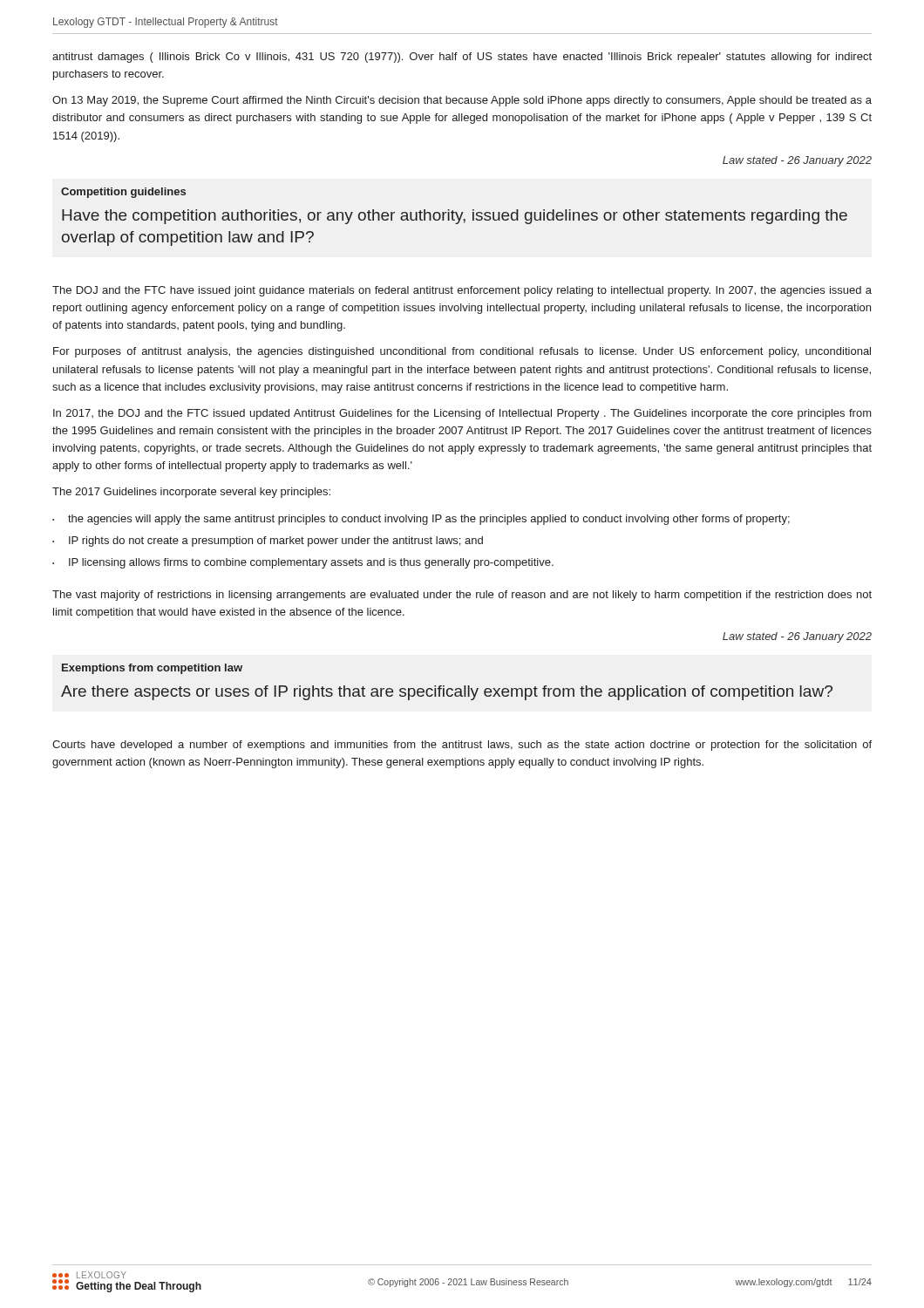Click the passage that begins "• IP rights"
The image size is (924, 1308).
pyautogui.click(x=462, y=540)
